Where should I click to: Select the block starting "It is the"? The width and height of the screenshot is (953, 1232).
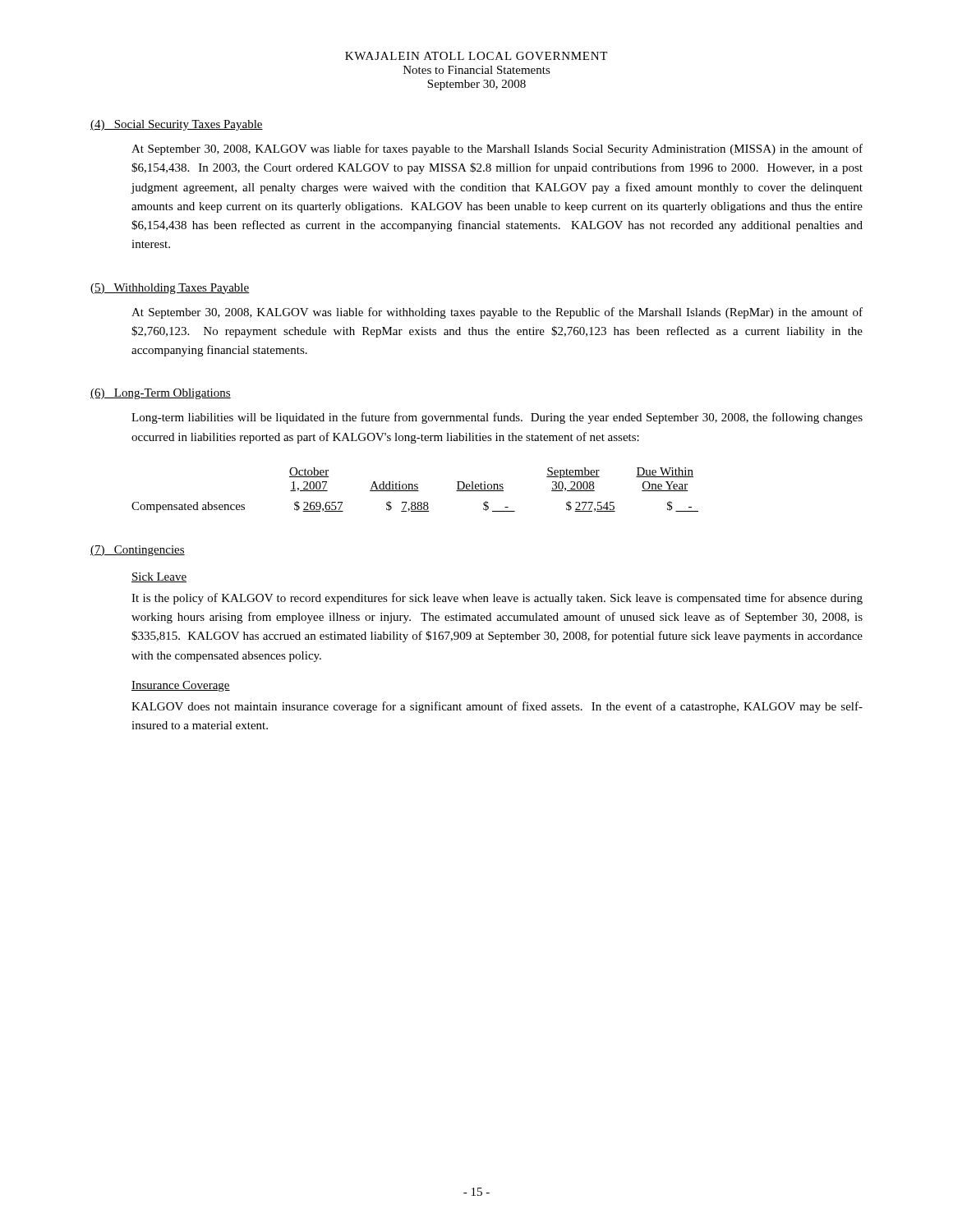click(497, 626)
